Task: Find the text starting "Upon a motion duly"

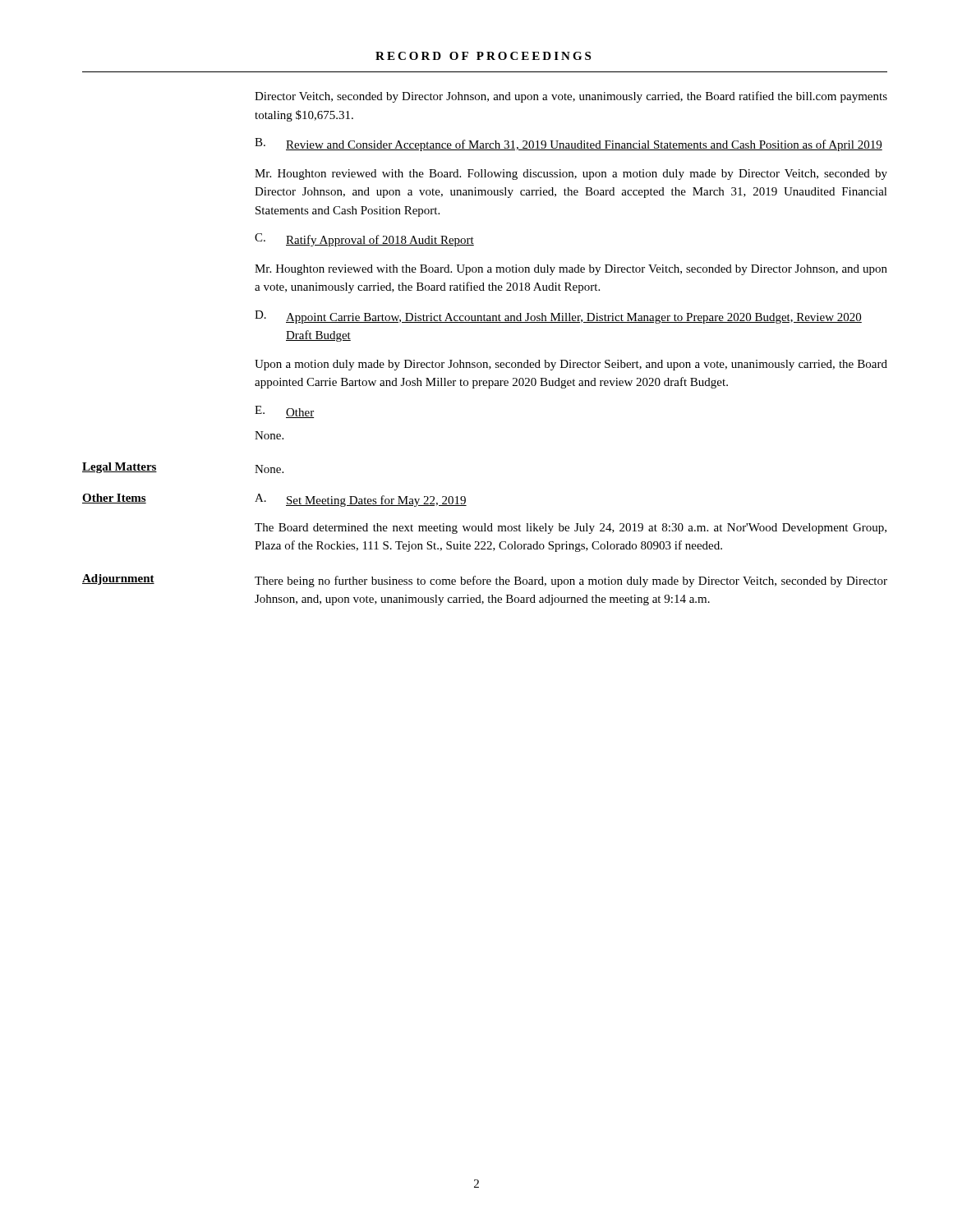Action: click(x=571, y=373)
